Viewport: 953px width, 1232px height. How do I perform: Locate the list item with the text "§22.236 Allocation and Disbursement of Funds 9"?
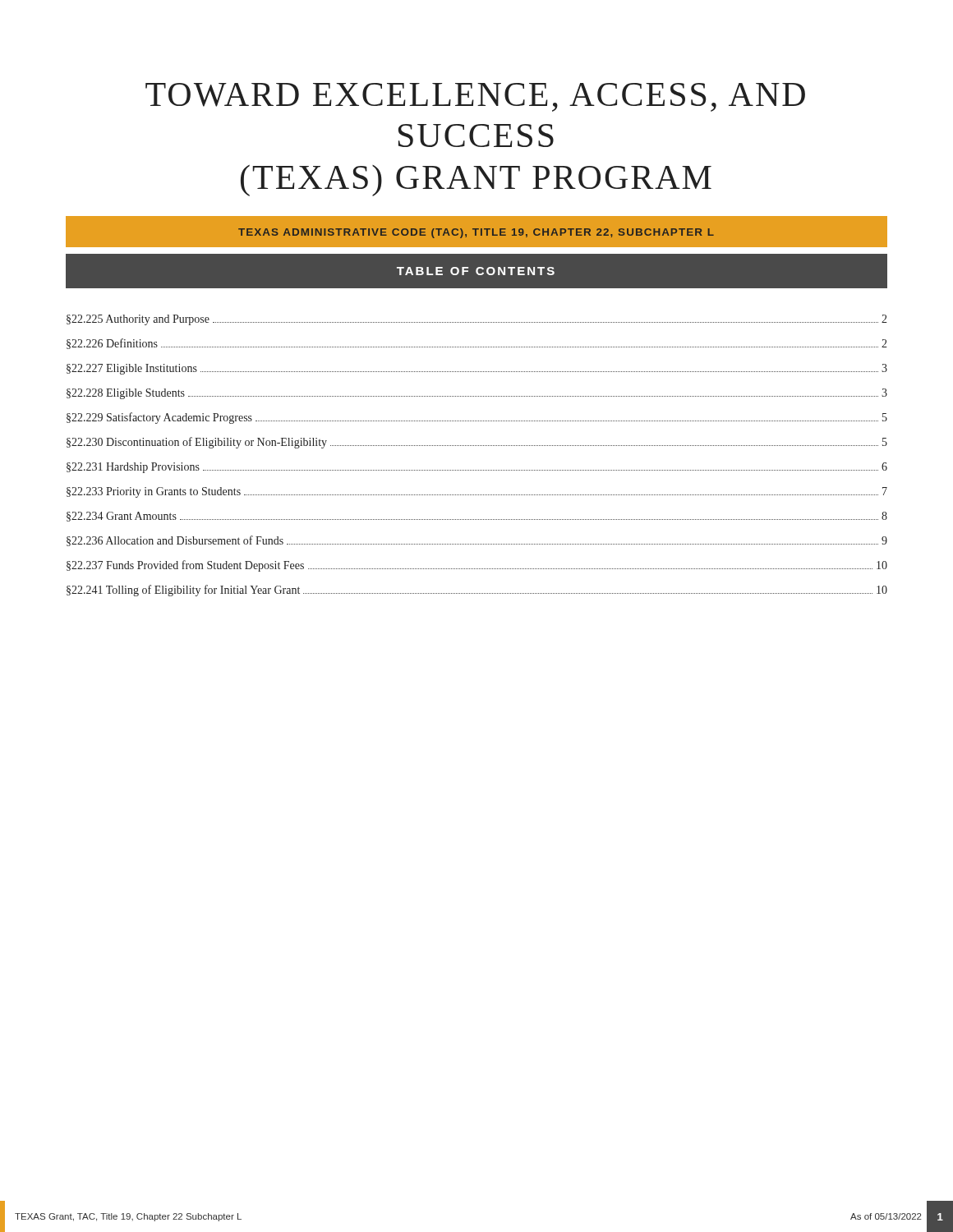476,541
